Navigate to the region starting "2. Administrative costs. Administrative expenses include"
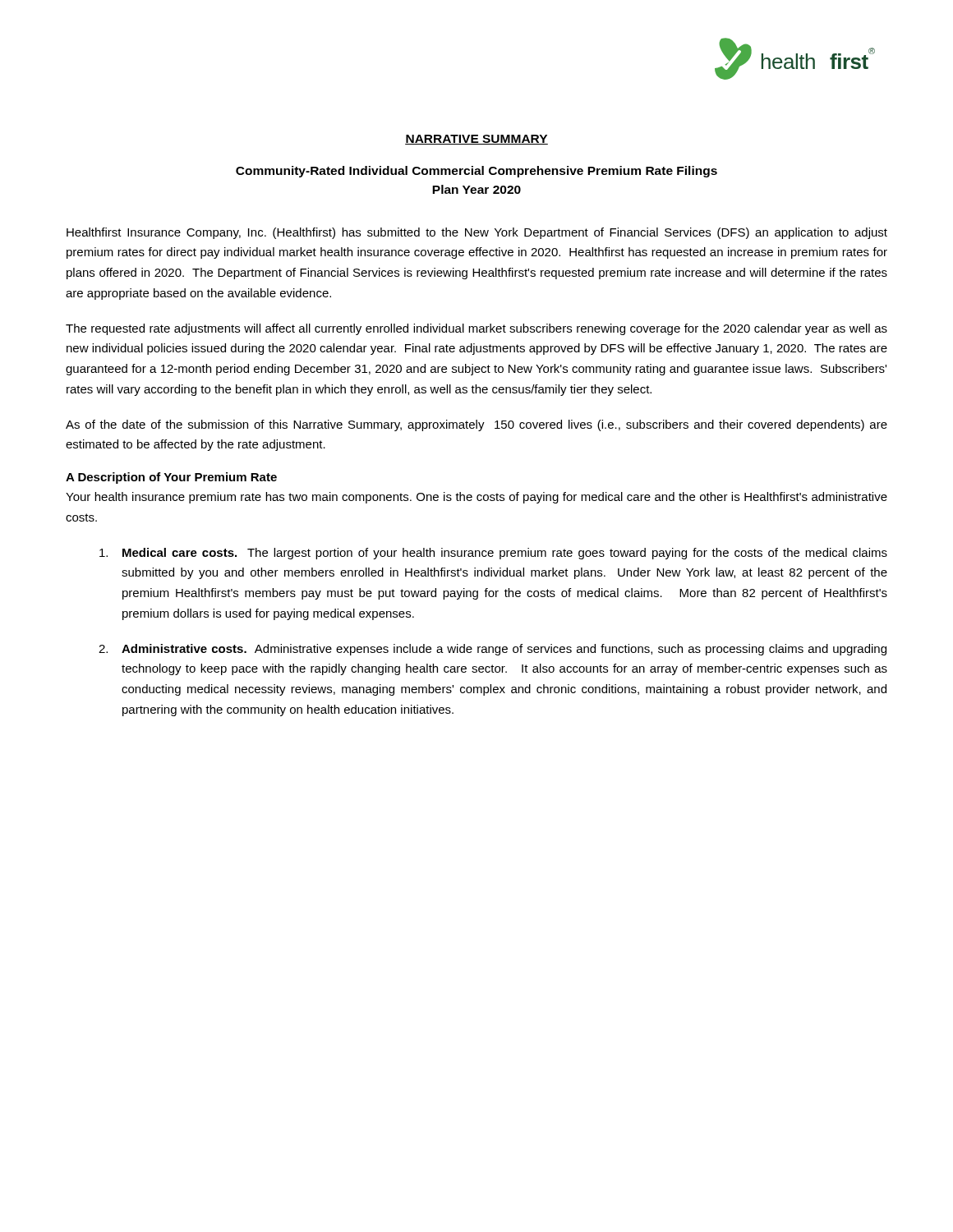This screenshot has width=953, height=1232. pyautogui.click(x=493, y=679)
